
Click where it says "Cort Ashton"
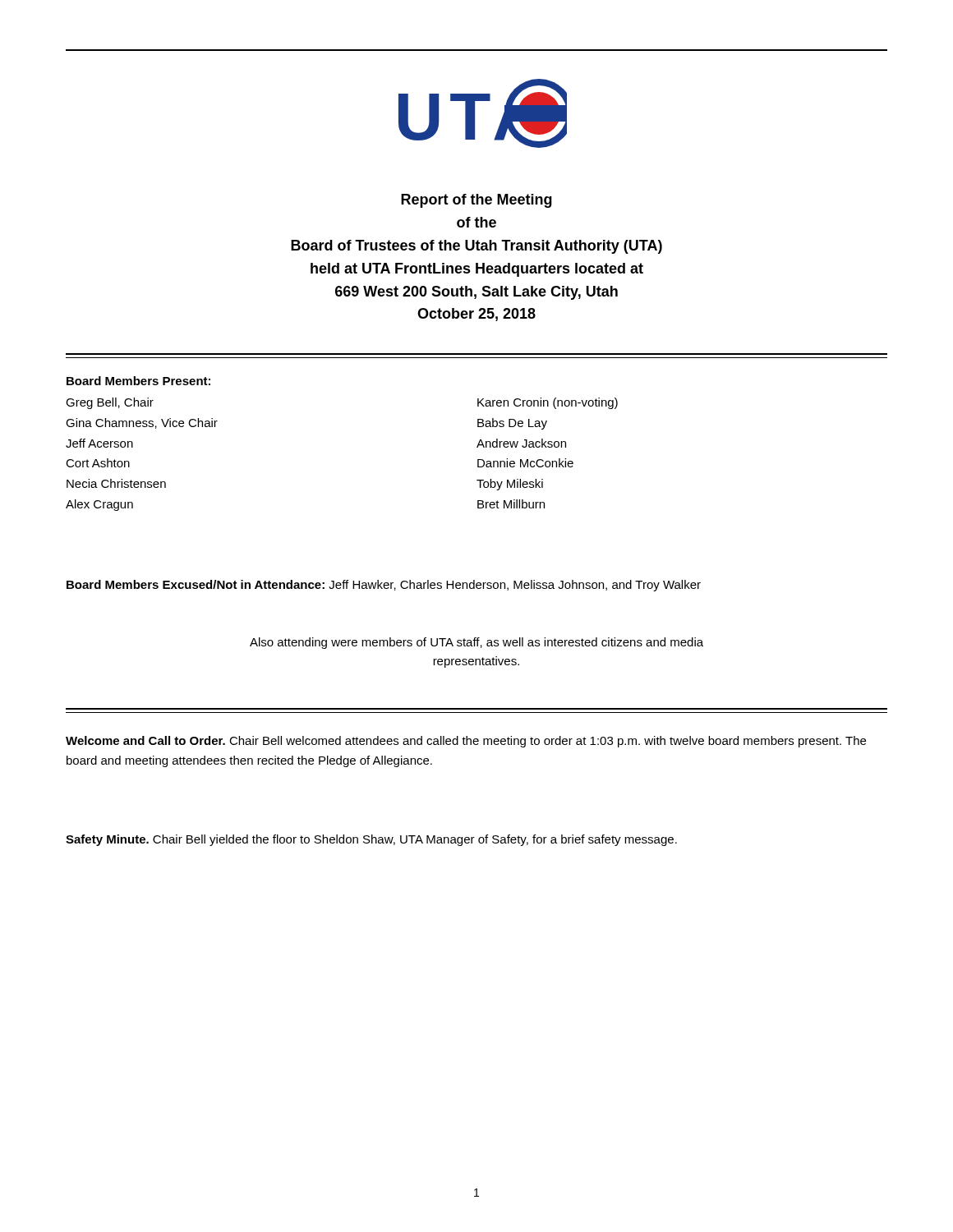click(x=98, y=463)
